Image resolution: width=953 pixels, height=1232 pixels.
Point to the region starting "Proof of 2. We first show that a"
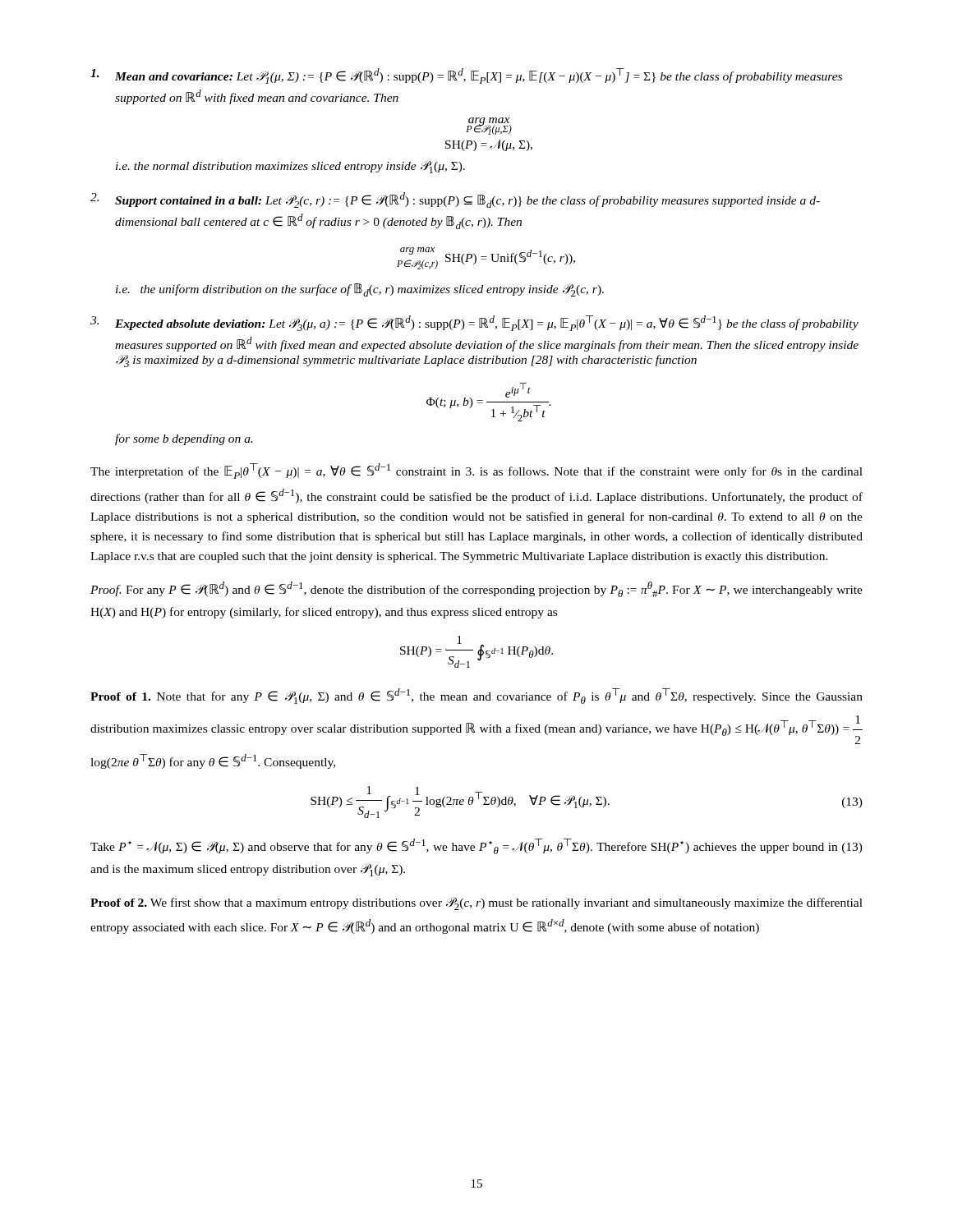click(476, 915)
